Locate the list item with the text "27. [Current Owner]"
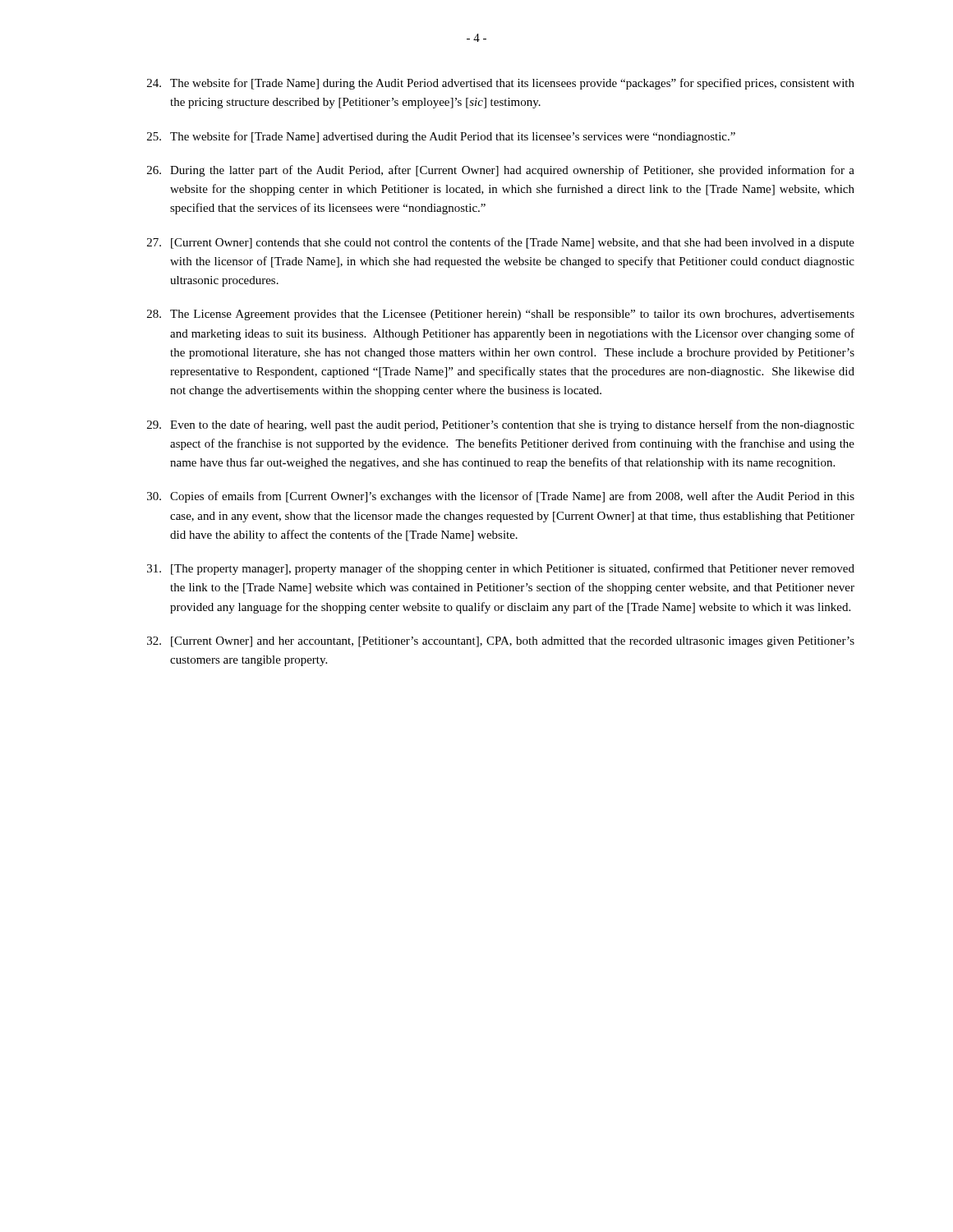953x1232 pixels. click(x=491, y=261)
